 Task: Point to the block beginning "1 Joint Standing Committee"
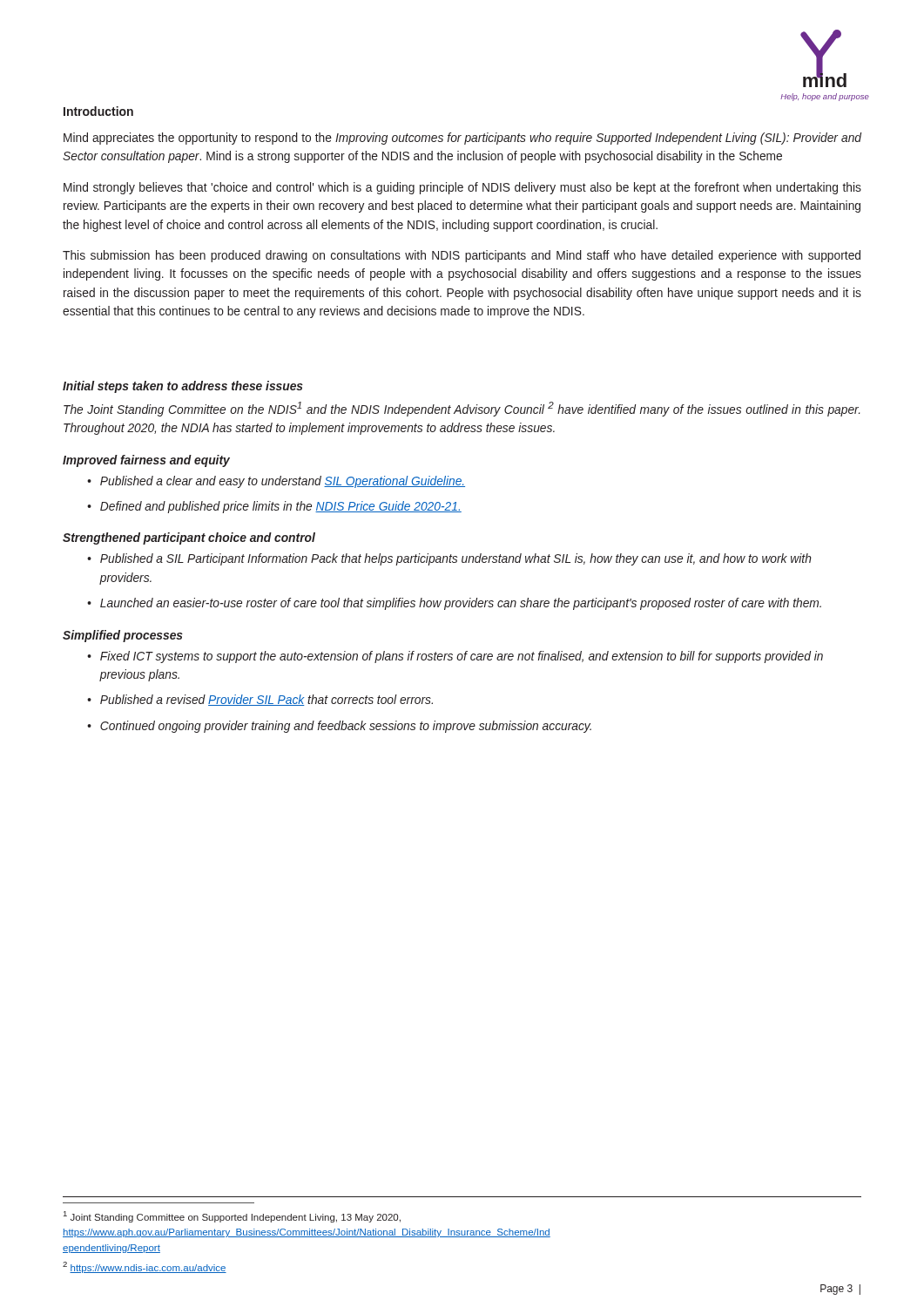coord(306,1231)
